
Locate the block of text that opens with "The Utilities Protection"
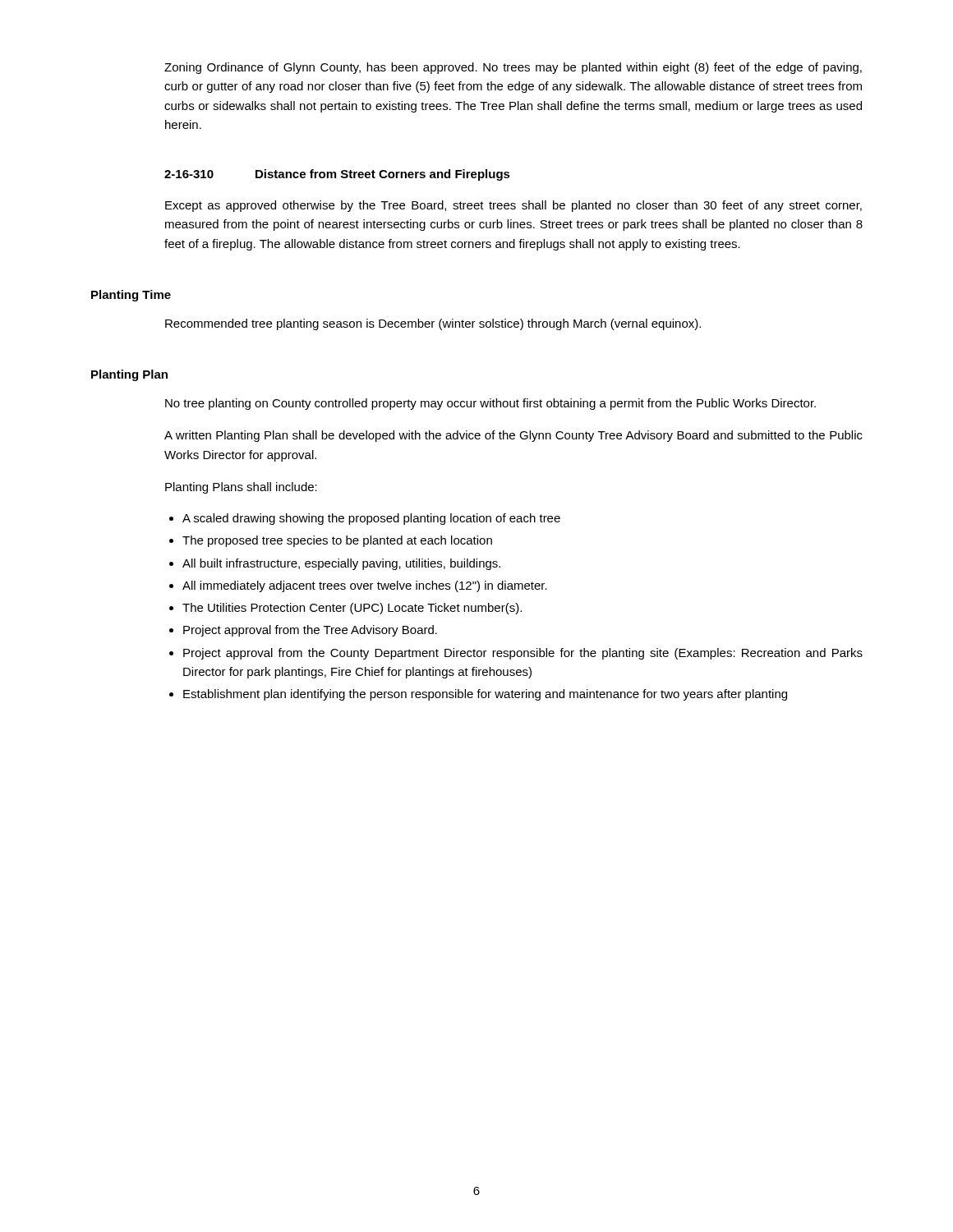pyautogui.click(x=353, y=607)
